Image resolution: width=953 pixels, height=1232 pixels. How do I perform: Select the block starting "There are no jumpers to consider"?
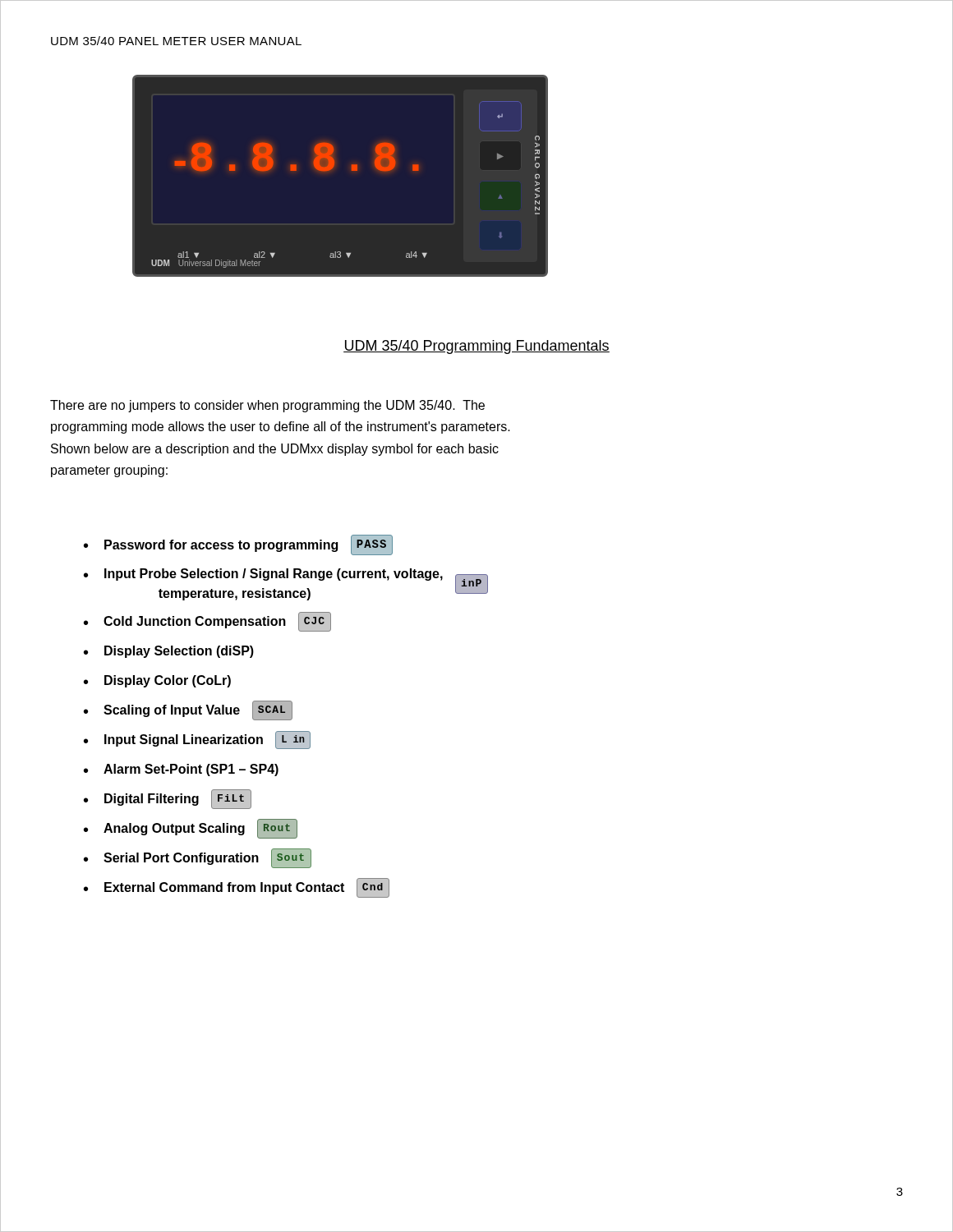[280, 438]
